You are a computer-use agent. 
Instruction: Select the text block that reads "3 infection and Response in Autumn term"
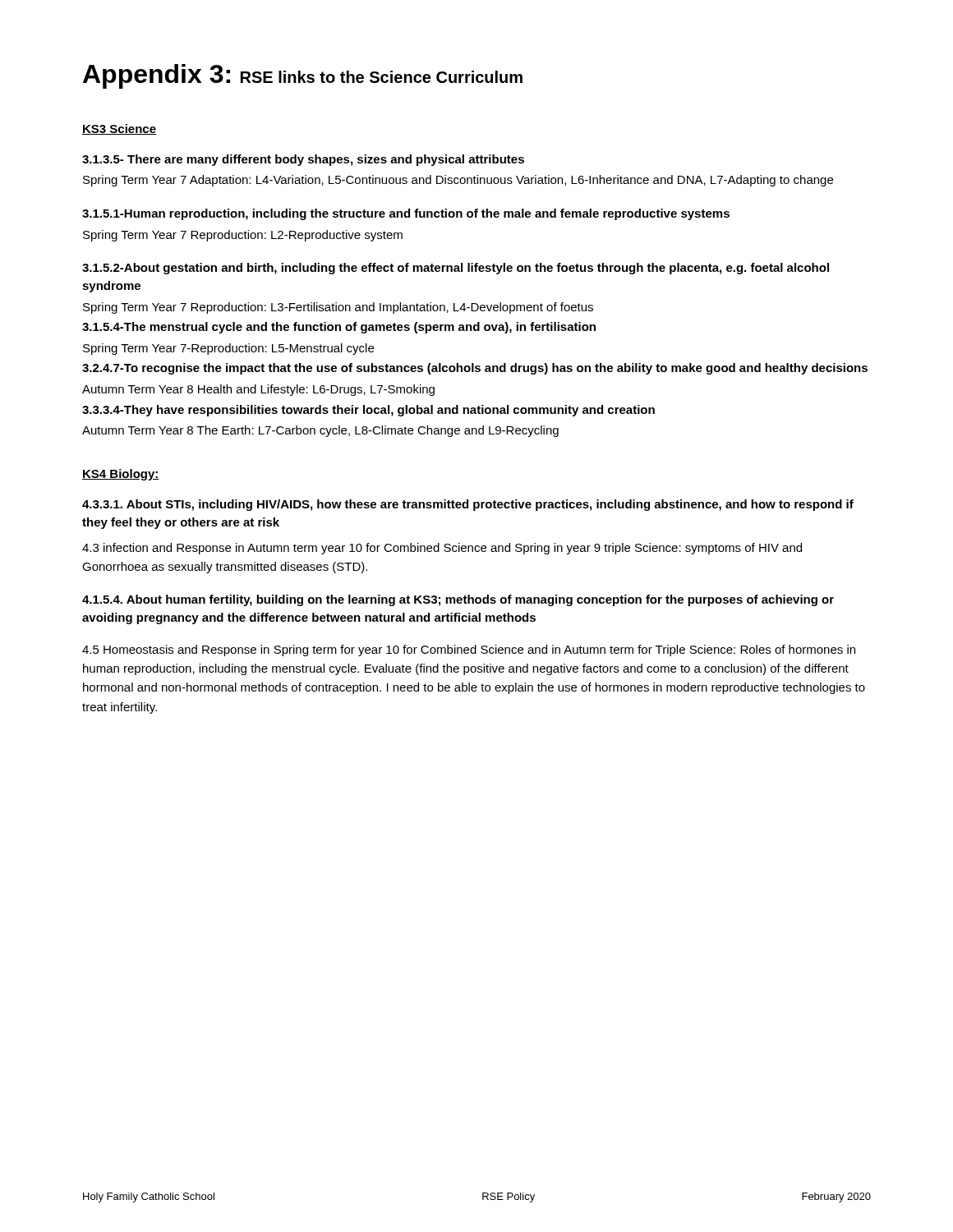click(x=442, y=557)
